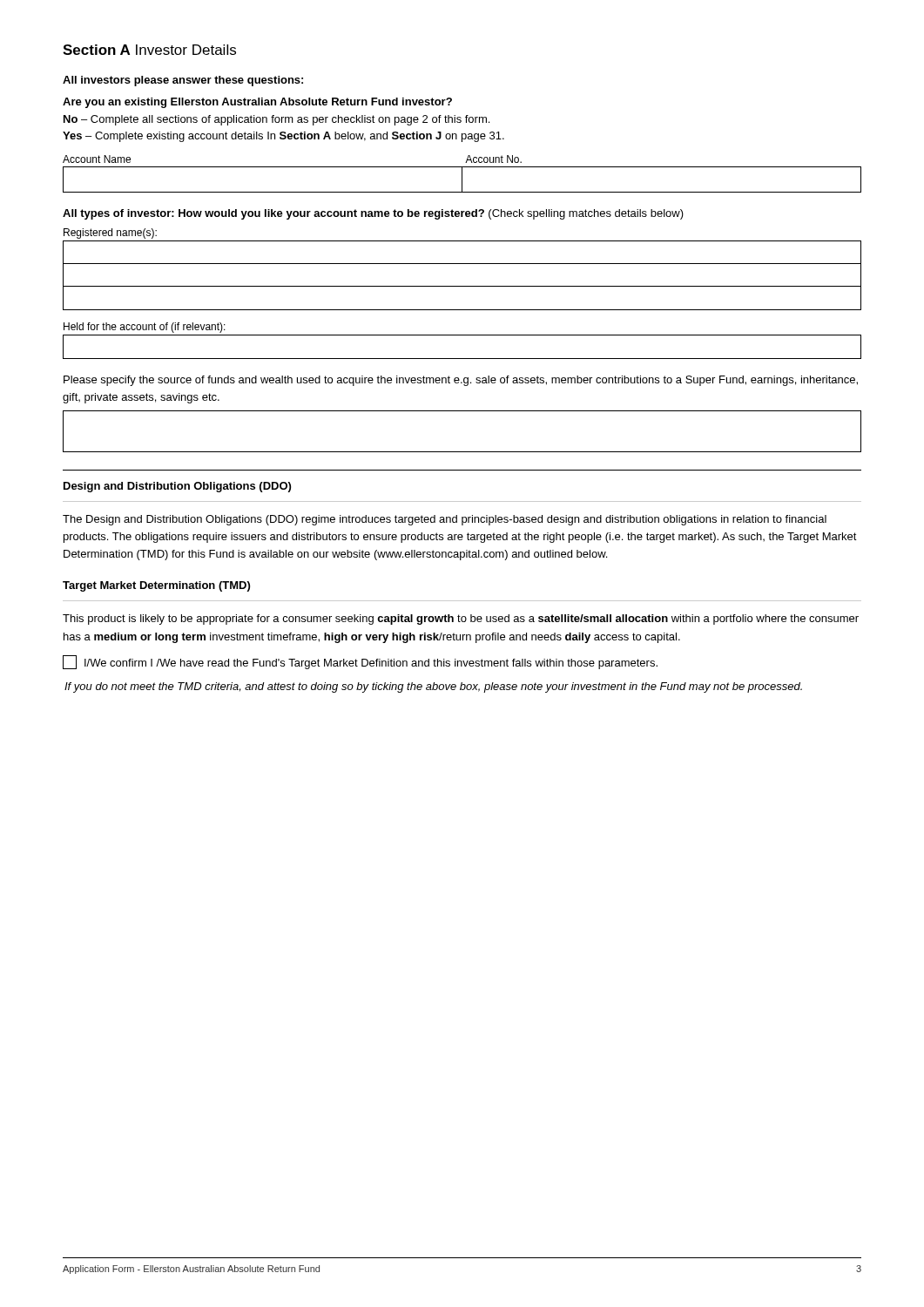Select the section header with the text "Target Market Determination (TMD)"
Viewport: 924px width, 1307px height.
pyautogui.click(x=157, y=585)
